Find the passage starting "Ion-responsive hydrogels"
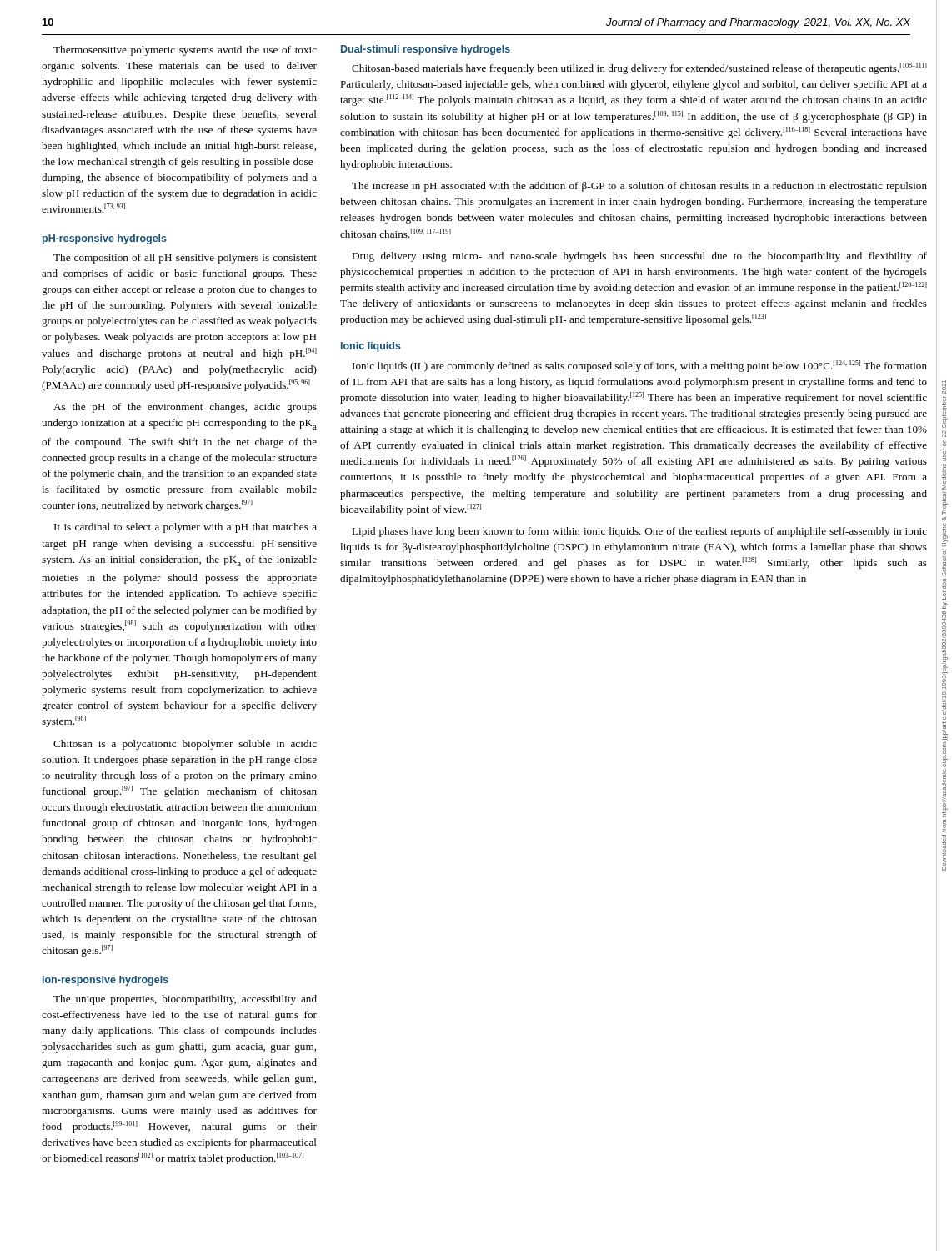952x1251 pixels. click(x=105, y=980)
